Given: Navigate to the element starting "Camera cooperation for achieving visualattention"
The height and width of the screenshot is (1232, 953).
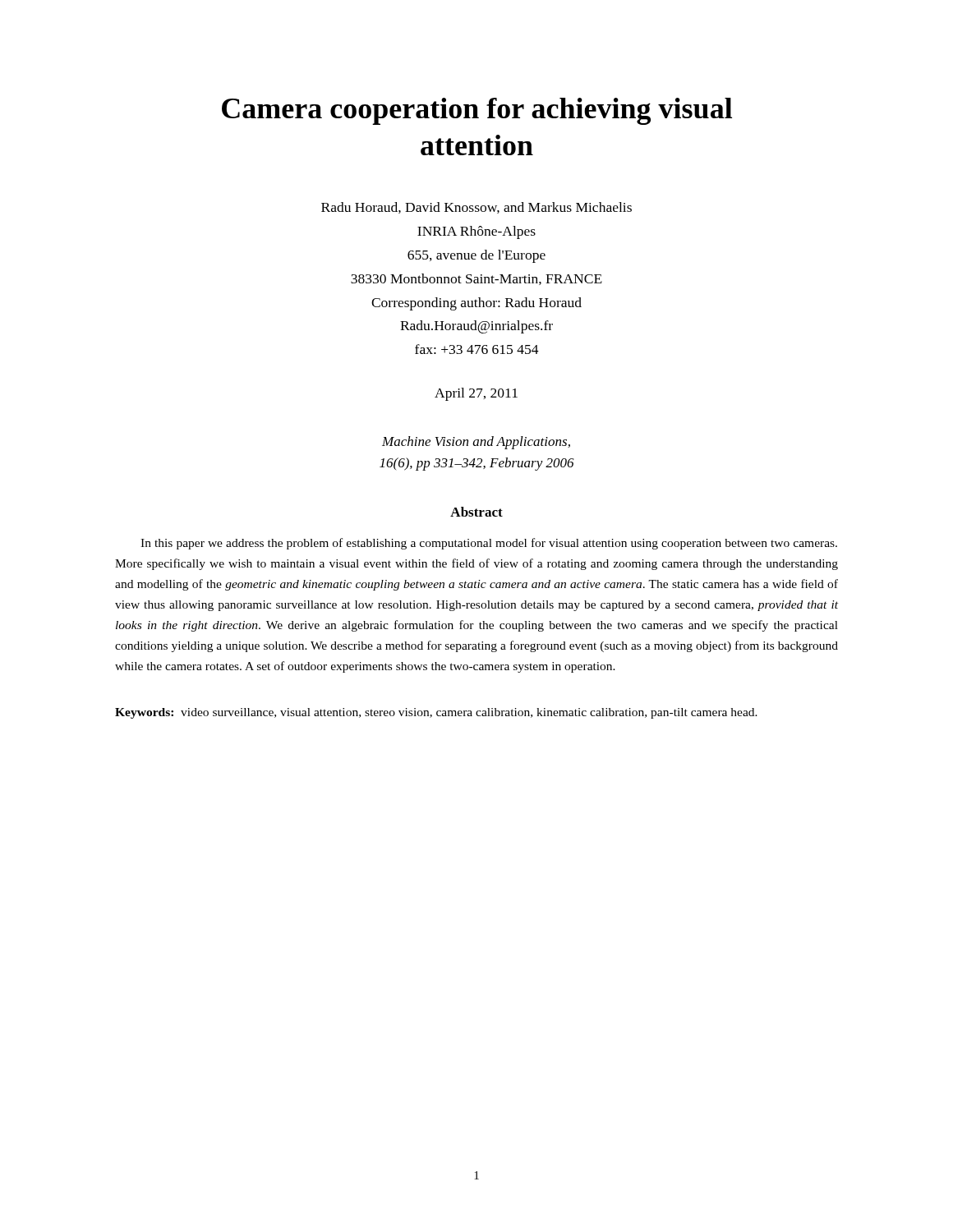Looking at the screenshot, I should (476, 127).
